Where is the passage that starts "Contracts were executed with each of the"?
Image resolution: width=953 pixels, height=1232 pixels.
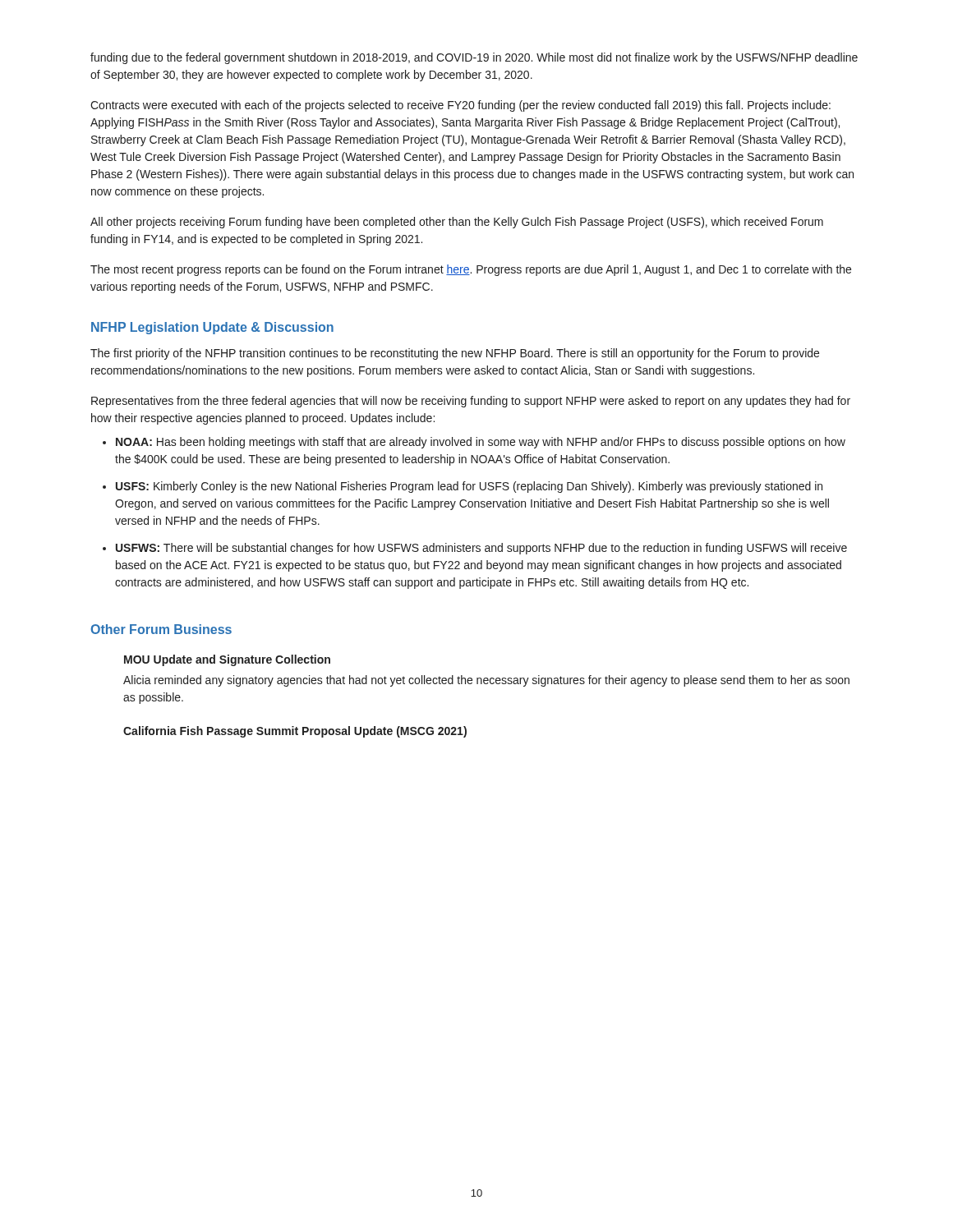(472, 148)
